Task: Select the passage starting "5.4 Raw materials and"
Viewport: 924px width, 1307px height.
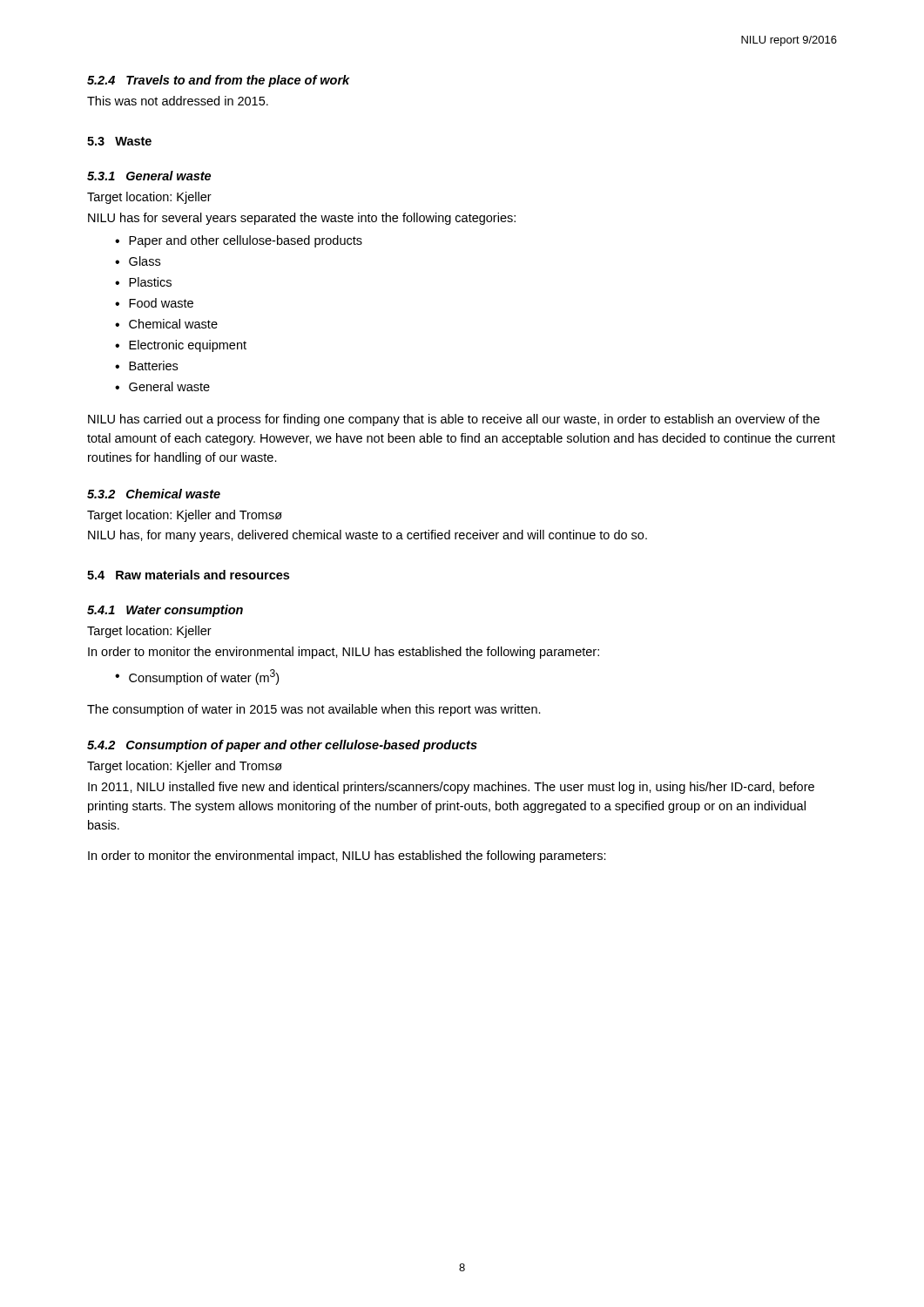Action: [189, 575]
